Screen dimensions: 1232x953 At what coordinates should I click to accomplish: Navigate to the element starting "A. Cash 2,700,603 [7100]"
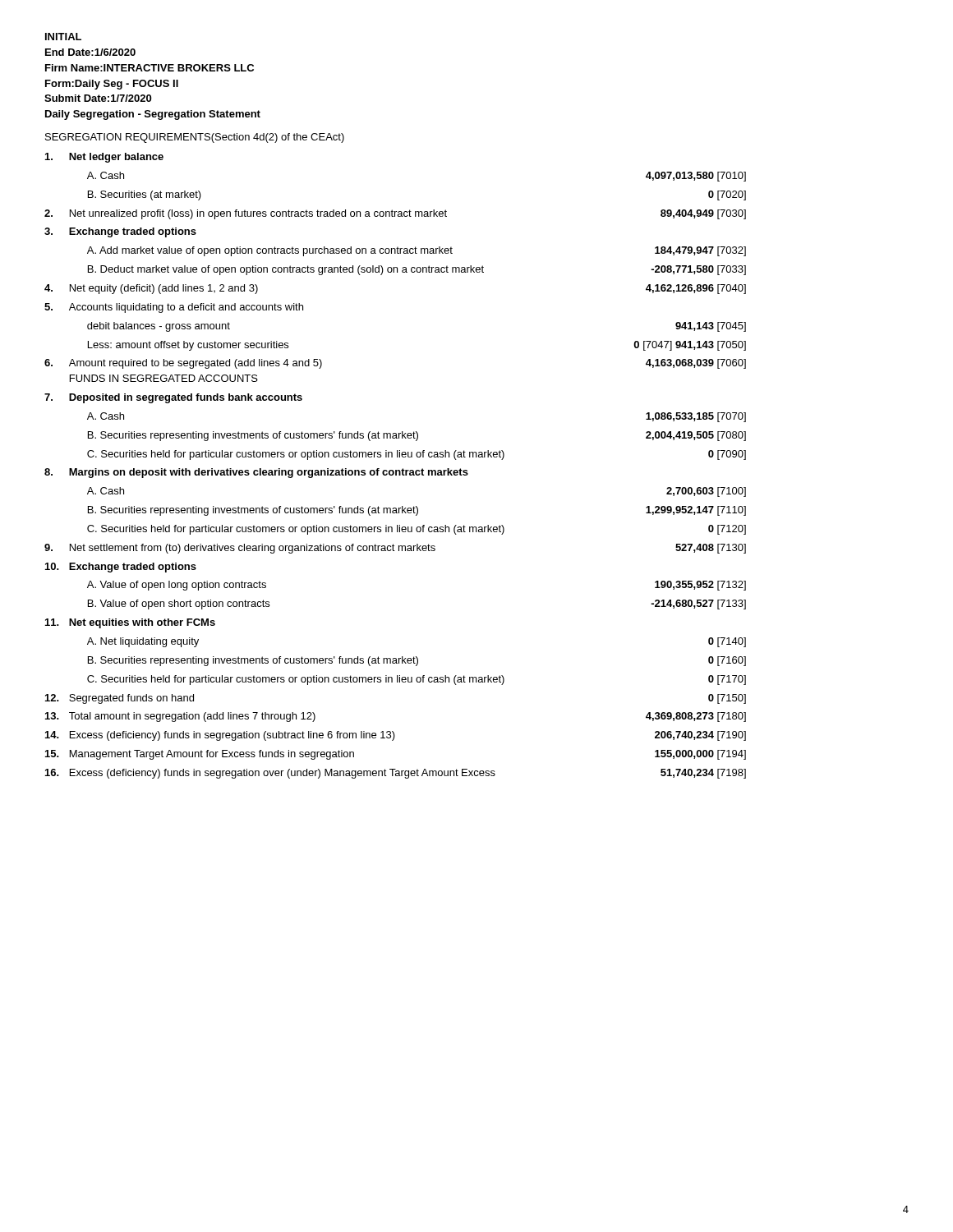pyautogui.click(x=102, y=493)
